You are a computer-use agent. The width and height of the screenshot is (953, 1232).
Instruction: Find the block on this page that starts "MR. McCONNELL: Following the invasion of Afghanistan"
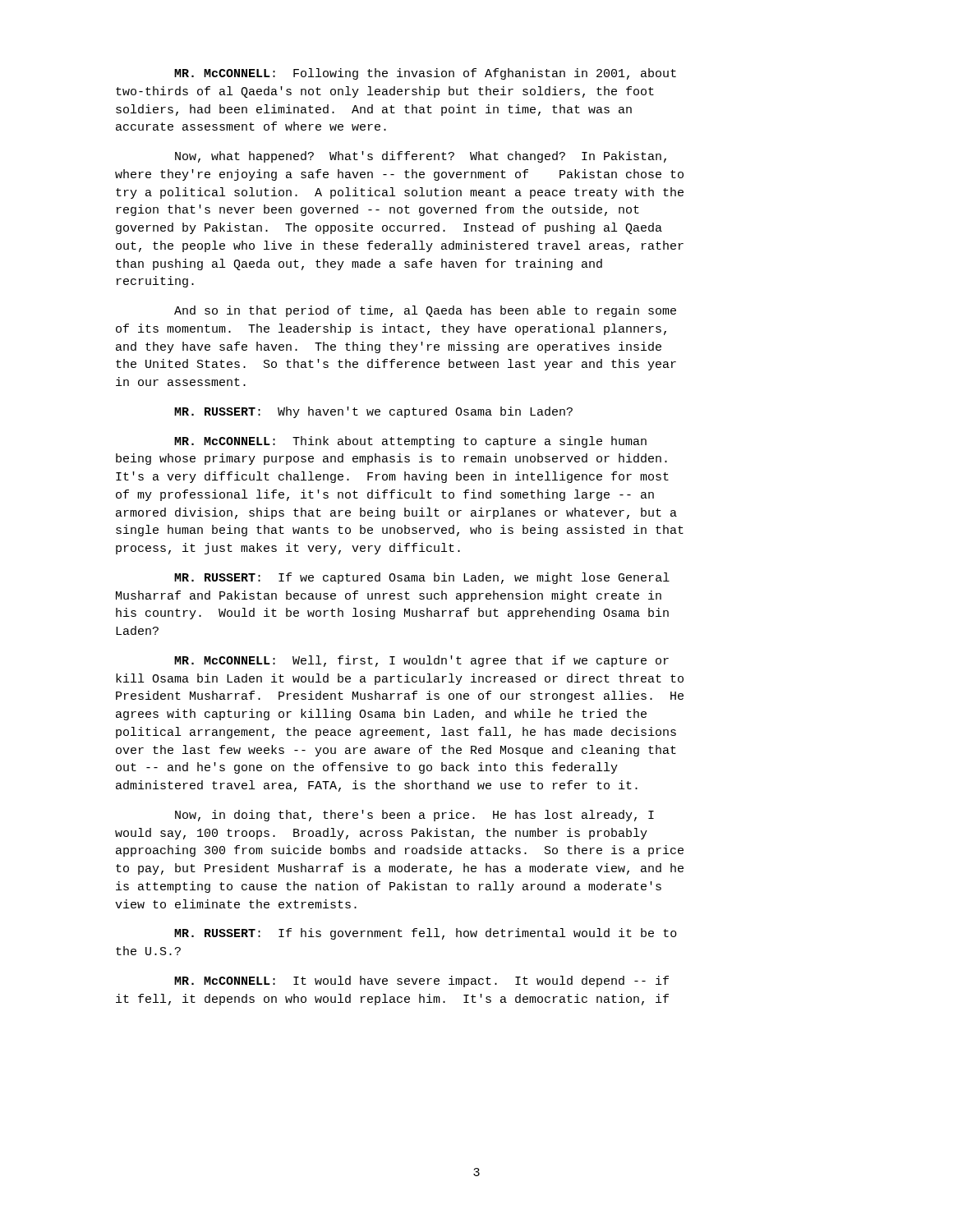396,101
